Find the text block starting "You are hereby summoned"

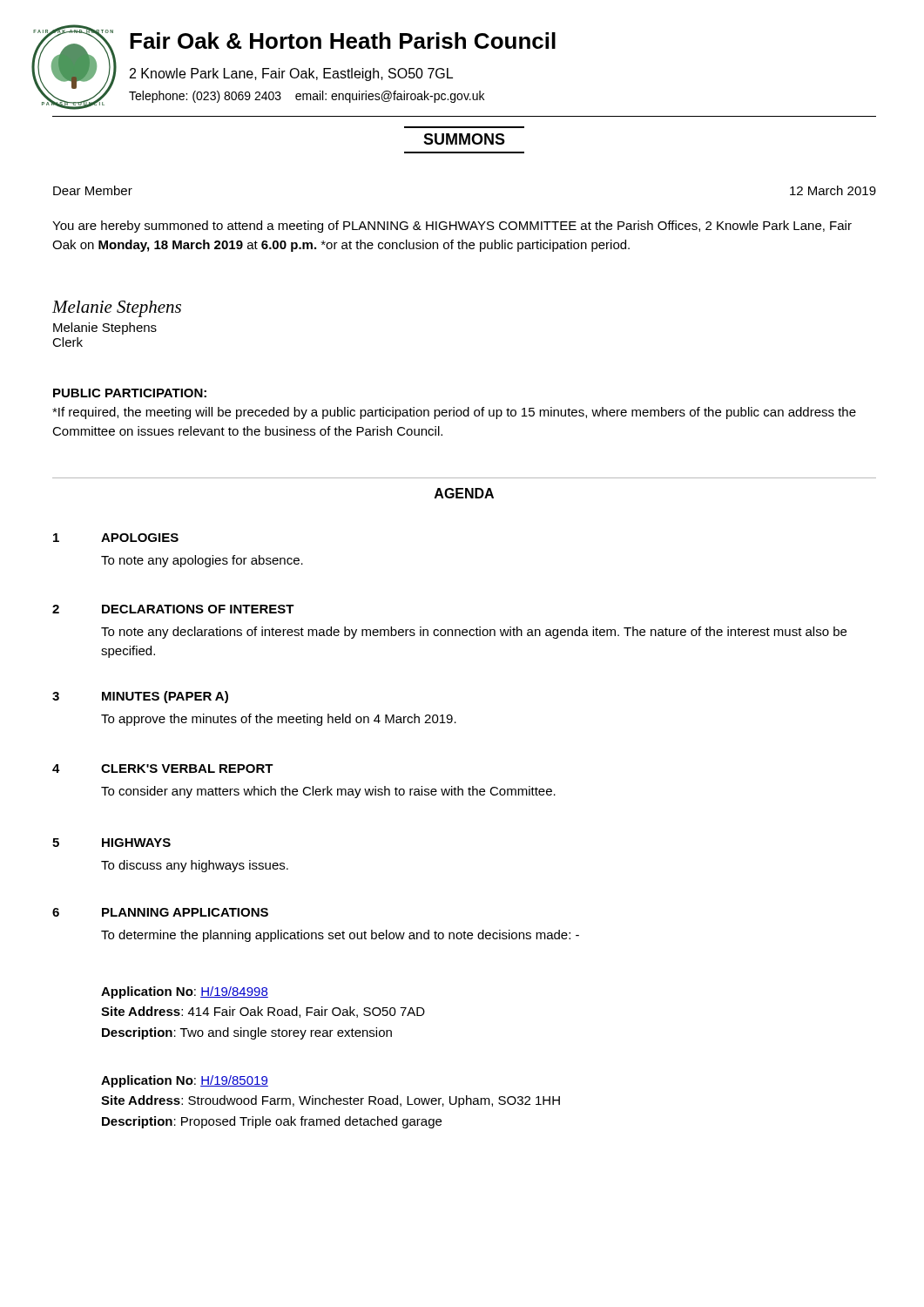coord(452,235)
